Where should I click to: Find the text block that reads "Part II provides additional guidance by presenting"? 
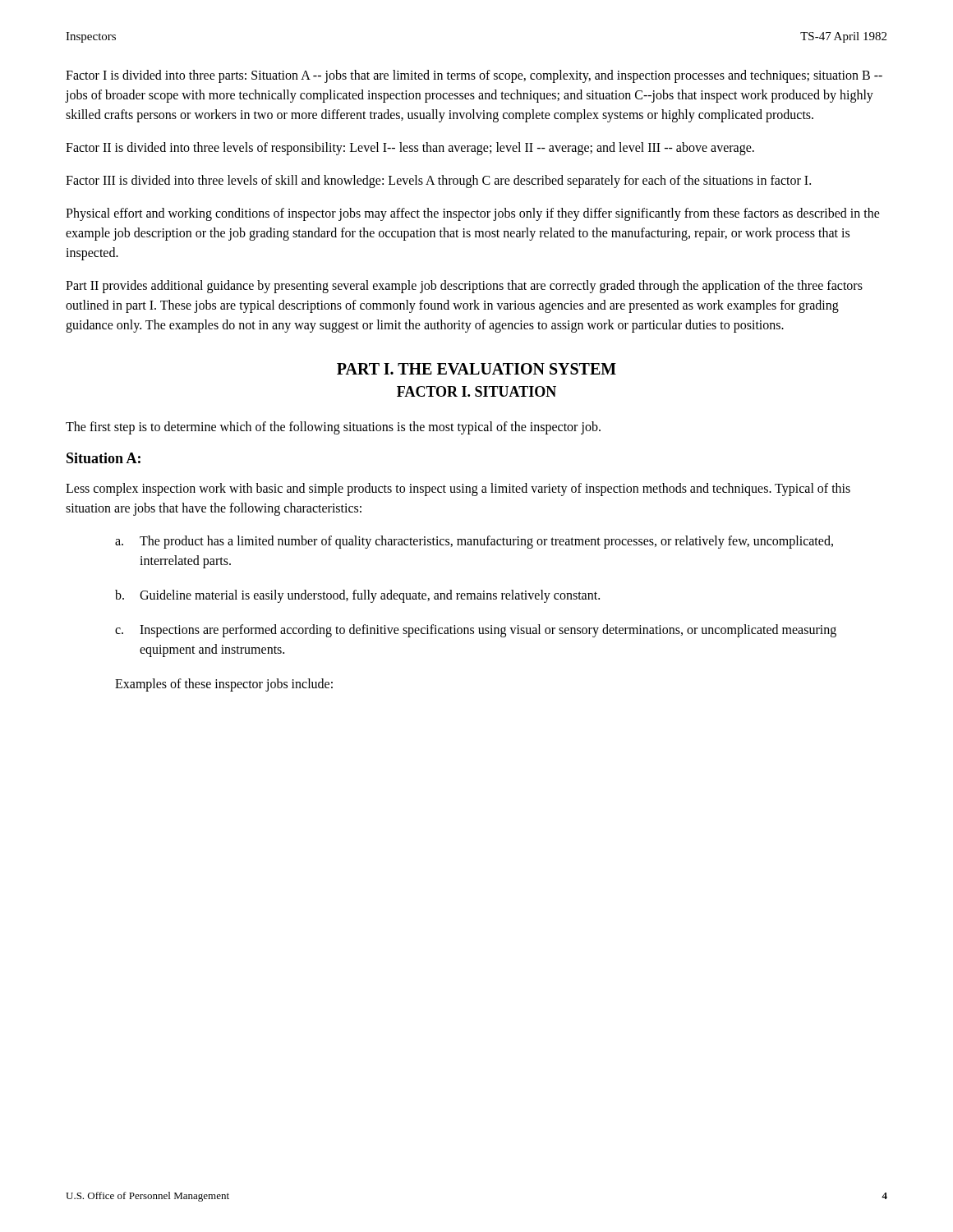click(476, 306)
